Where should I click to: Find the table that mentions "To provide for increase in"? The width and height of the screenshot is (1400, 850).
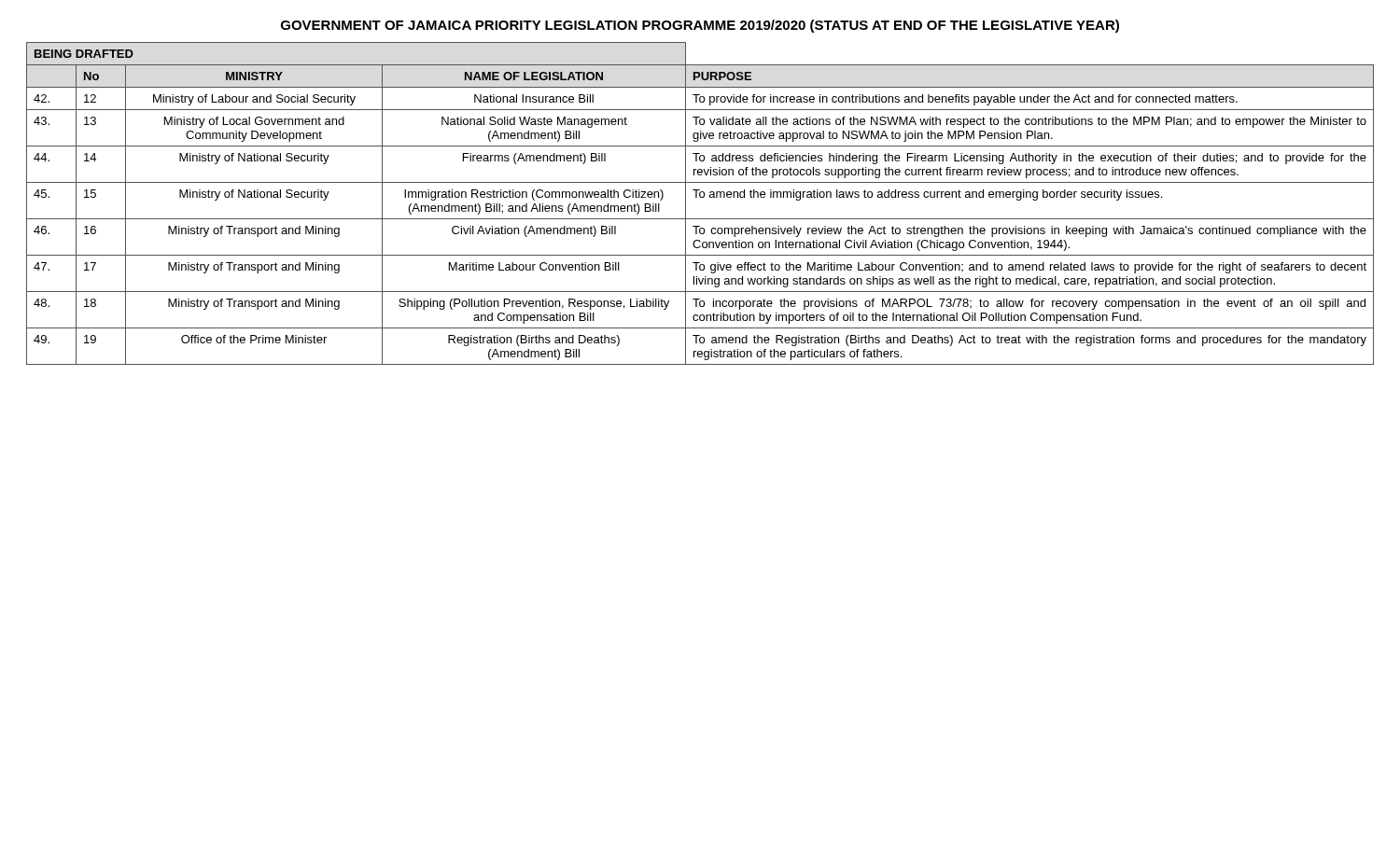[700, 203]
